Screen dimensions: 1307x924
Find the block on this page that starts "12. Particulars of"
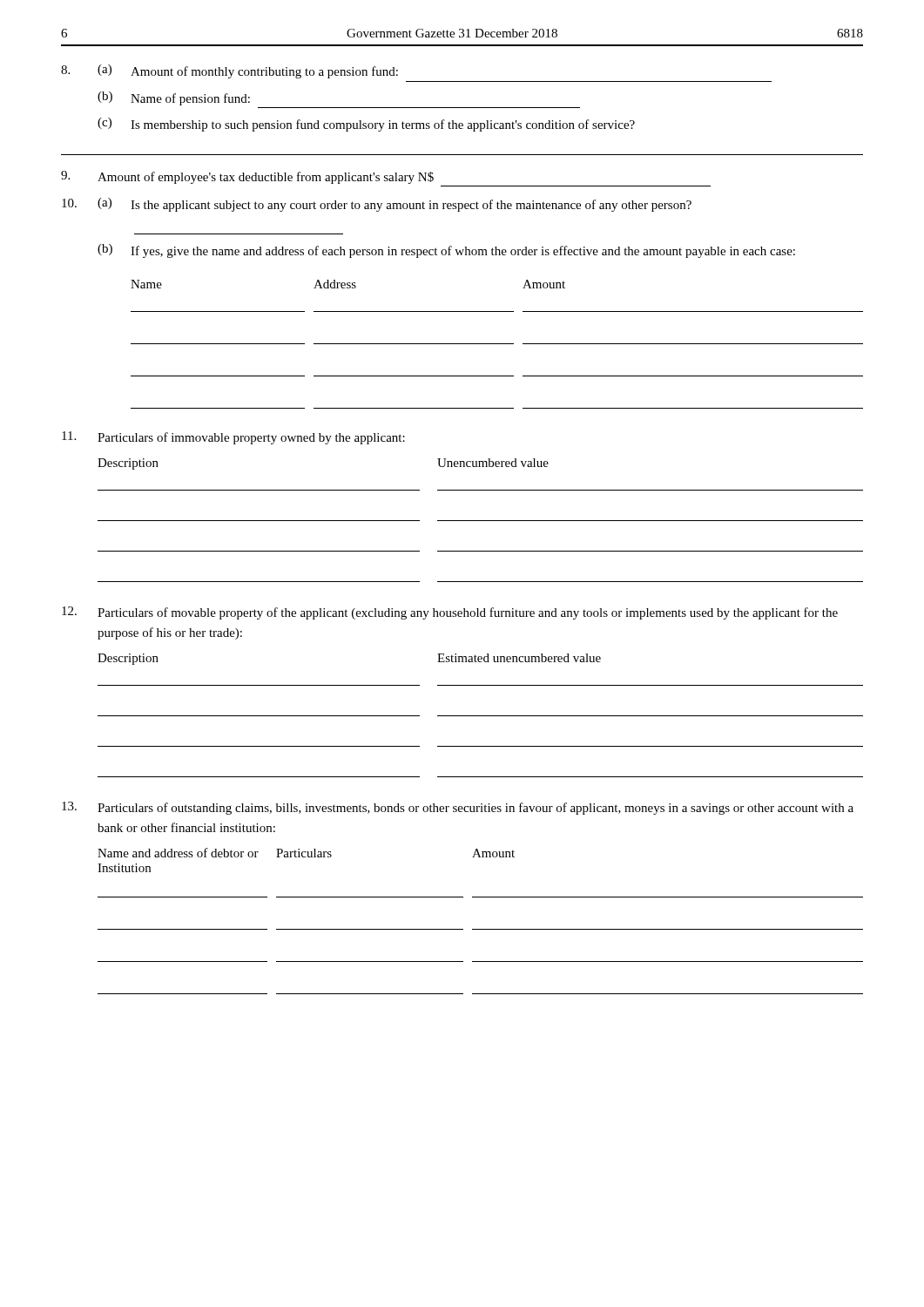click(462, 623)
